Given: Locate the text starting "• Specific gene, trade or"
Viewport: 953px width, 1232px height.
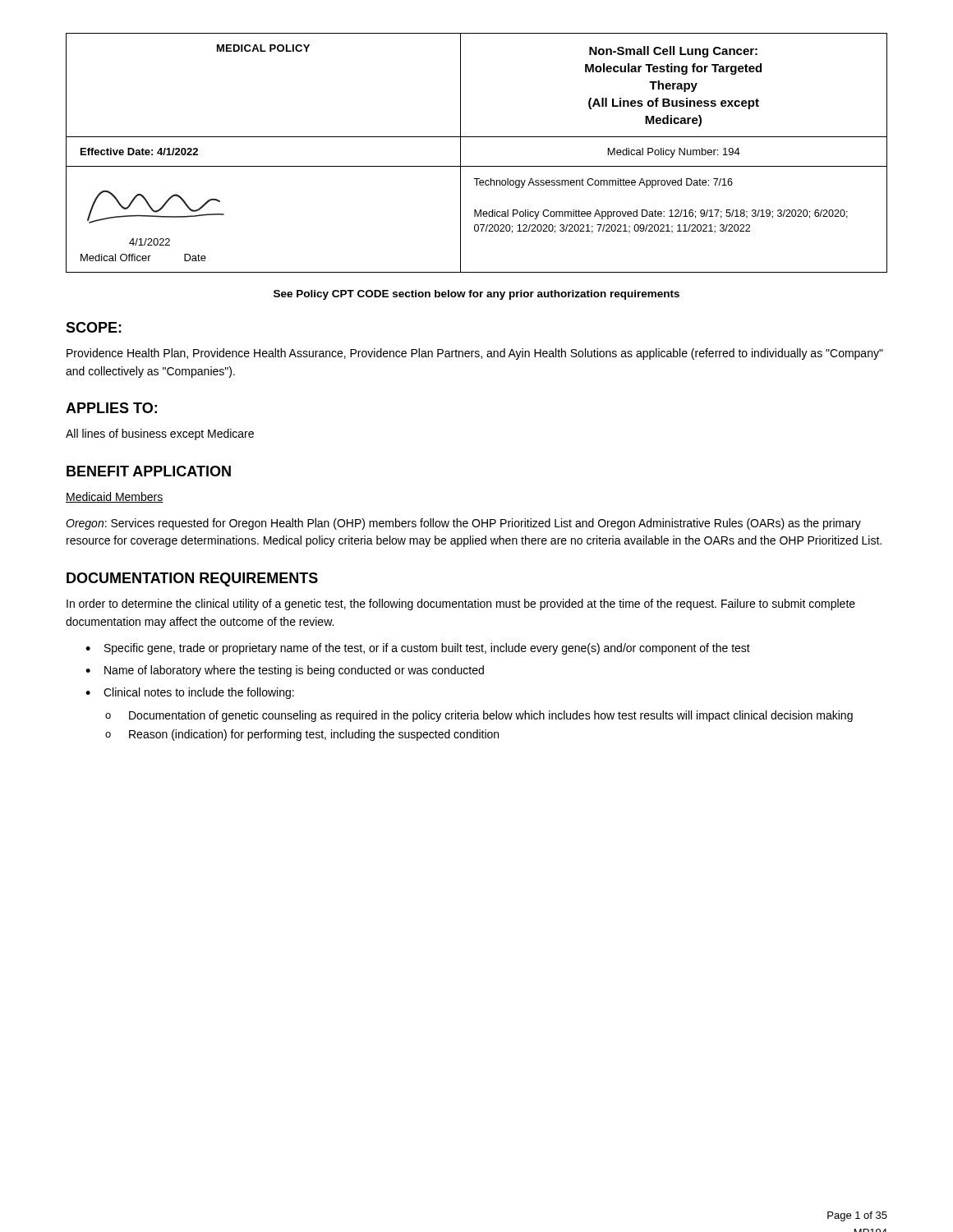Looking at the screenshot, I should click(x=476, y=649).
